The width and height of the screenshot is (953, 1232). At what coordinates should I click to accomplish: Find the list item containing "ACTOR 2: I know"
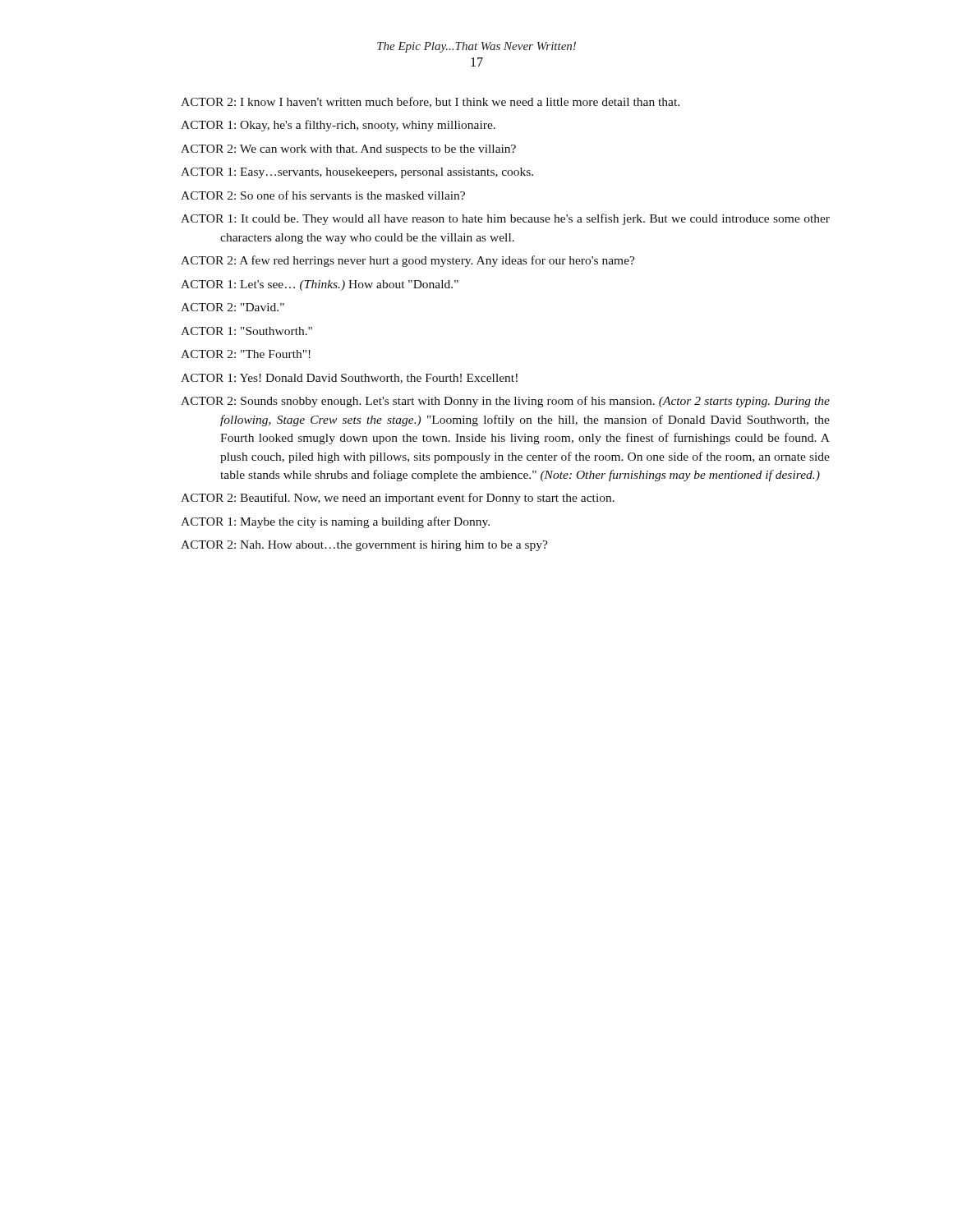(431, 101)
